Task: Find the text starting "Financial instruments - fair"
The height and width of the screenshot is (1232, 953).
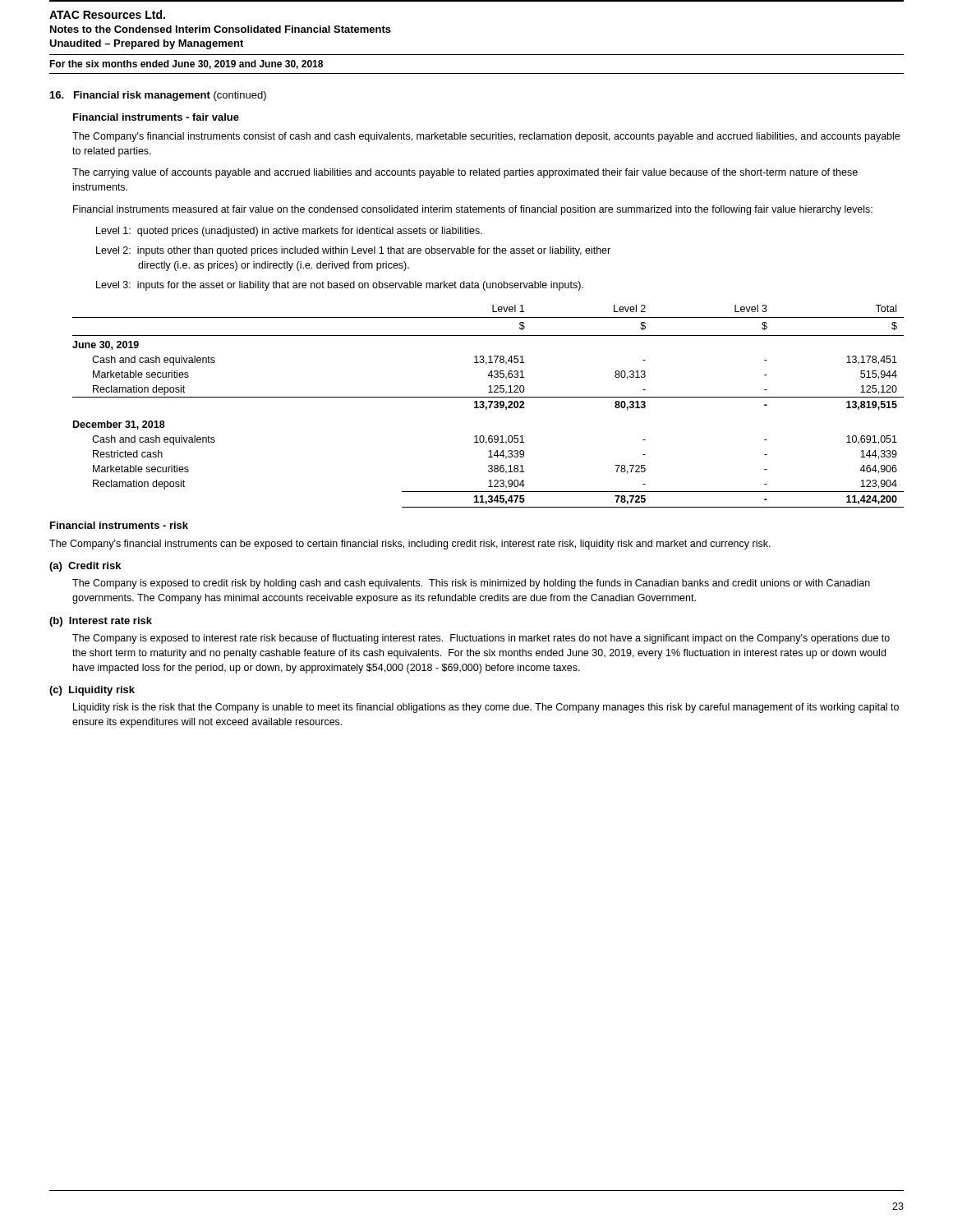Action: coord(156,117)
